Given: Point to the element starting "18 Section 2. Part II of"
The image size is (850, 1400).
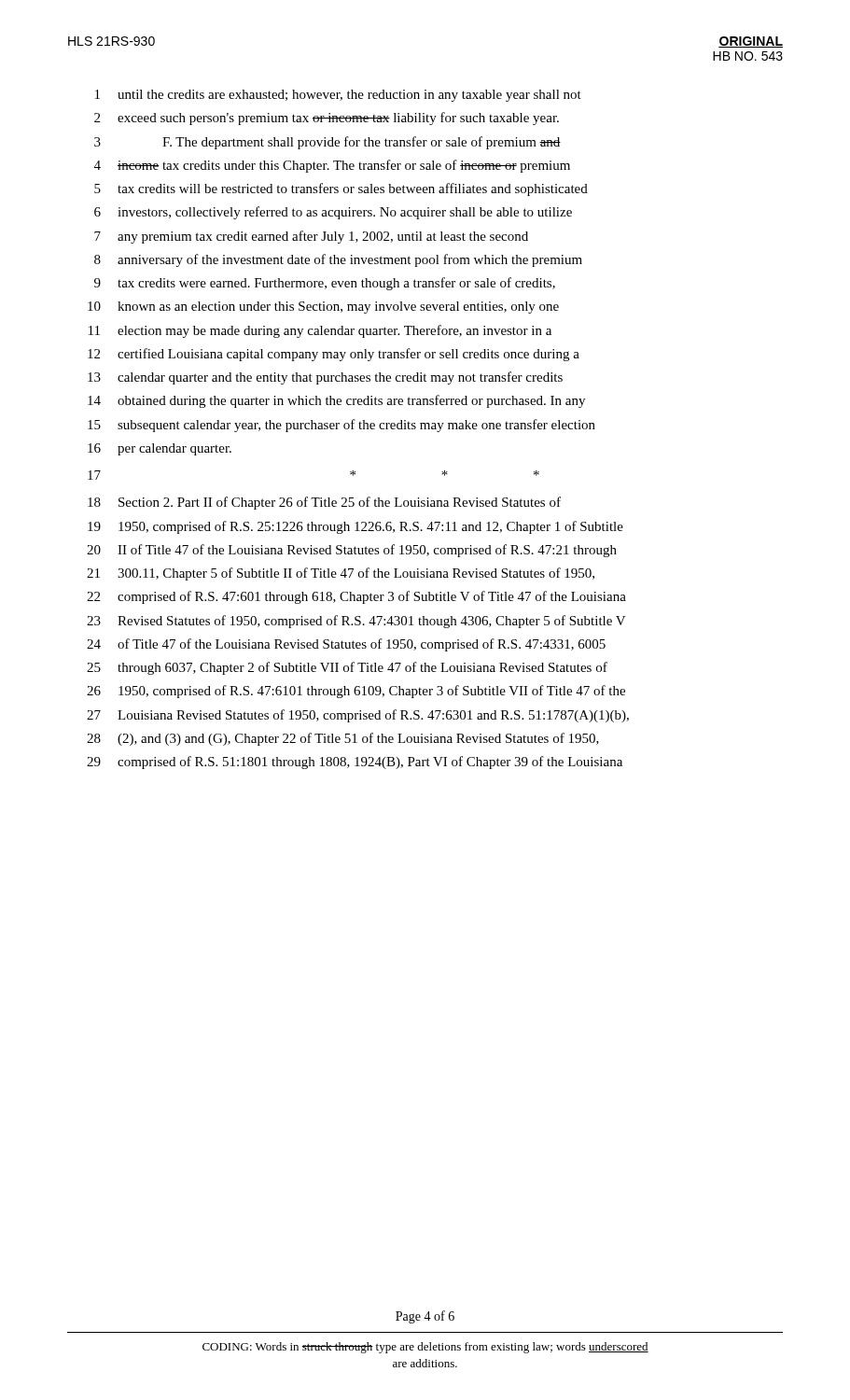Looking at the screenshot, I should click(x=425, y=503).
